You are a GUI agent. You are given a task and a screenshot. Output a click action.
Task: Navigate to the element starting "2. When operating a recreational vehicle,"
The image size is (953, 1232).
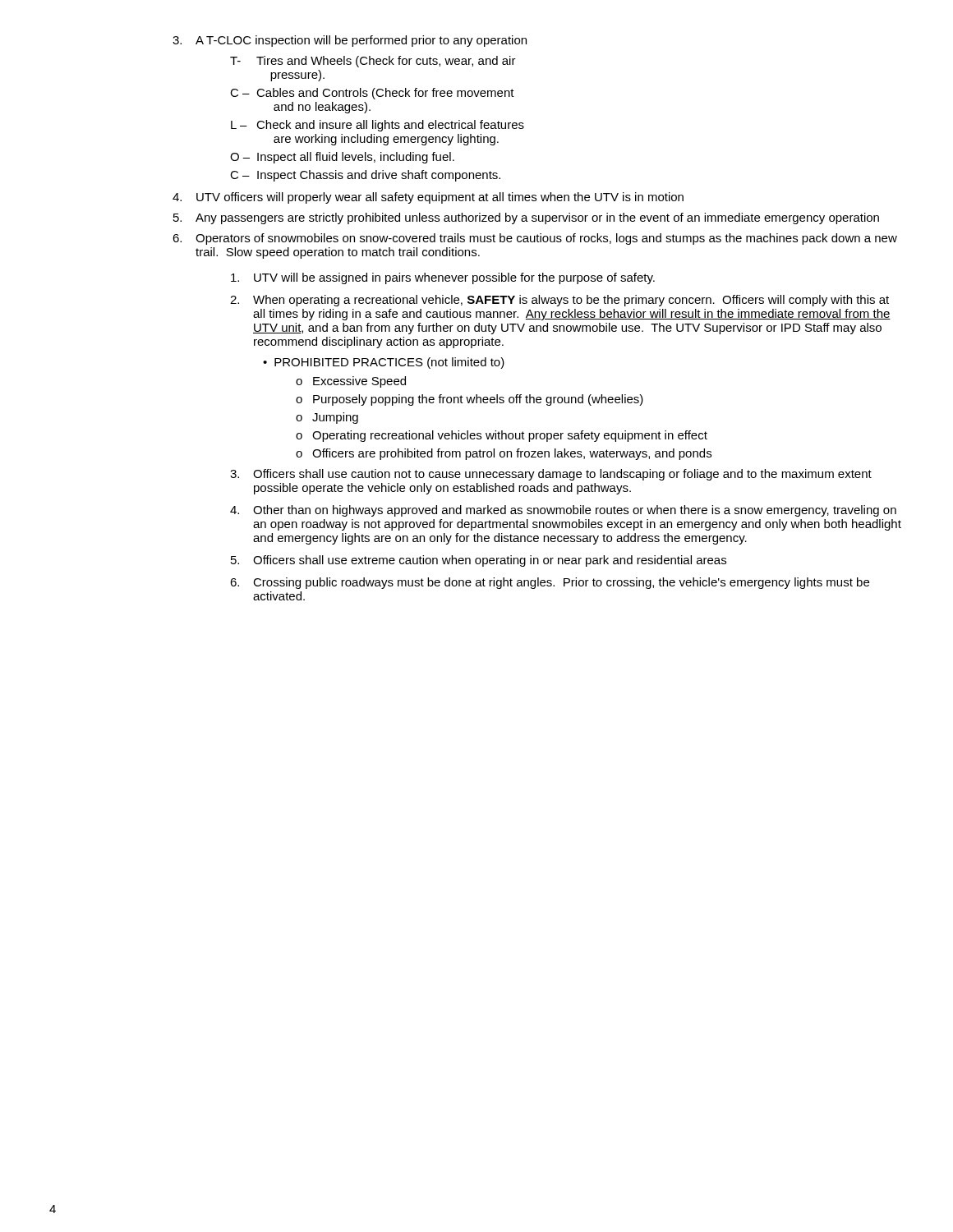click(567, 320)
